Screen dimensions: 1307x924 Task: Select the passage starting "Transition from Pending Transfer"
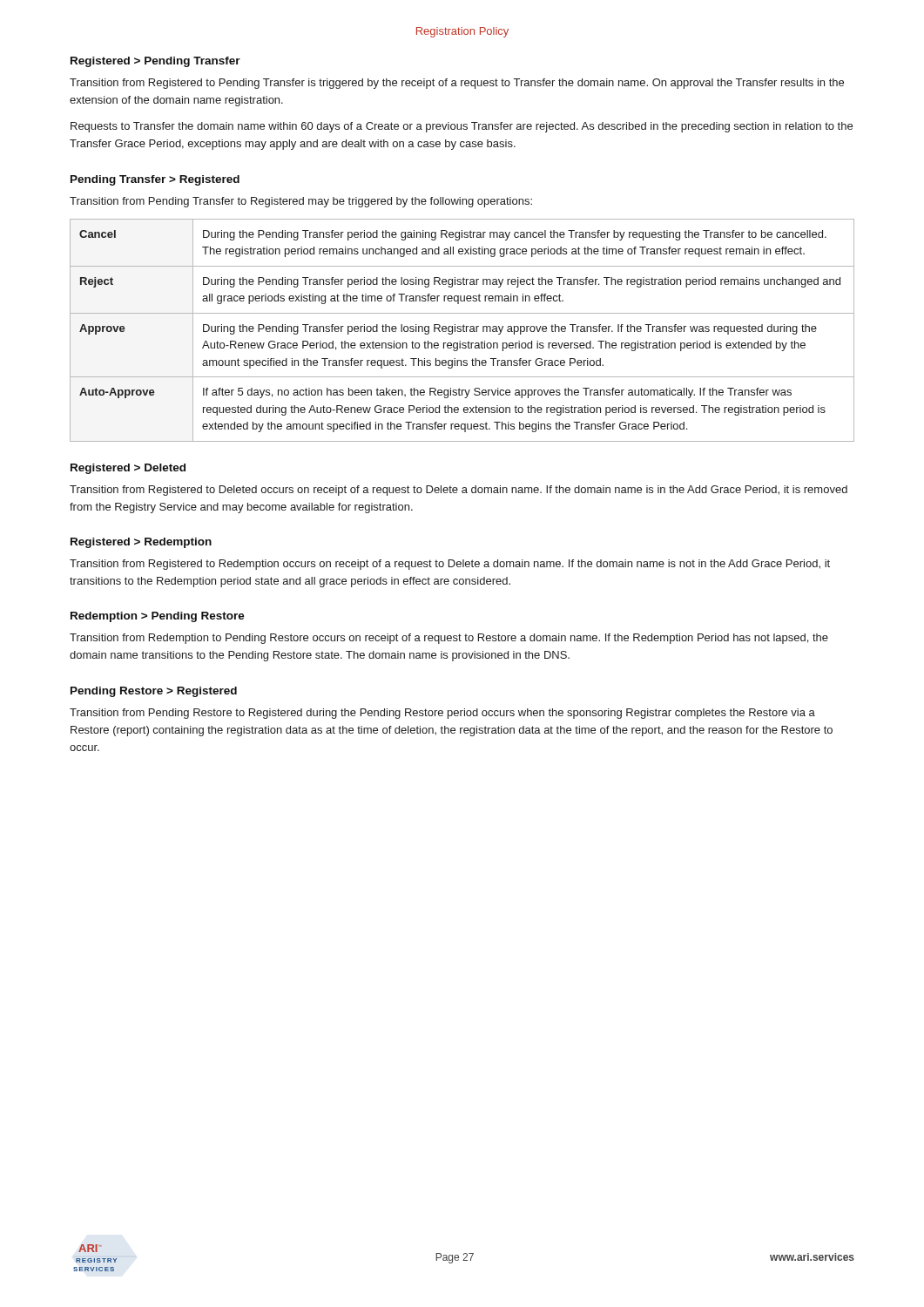(301, 200)
